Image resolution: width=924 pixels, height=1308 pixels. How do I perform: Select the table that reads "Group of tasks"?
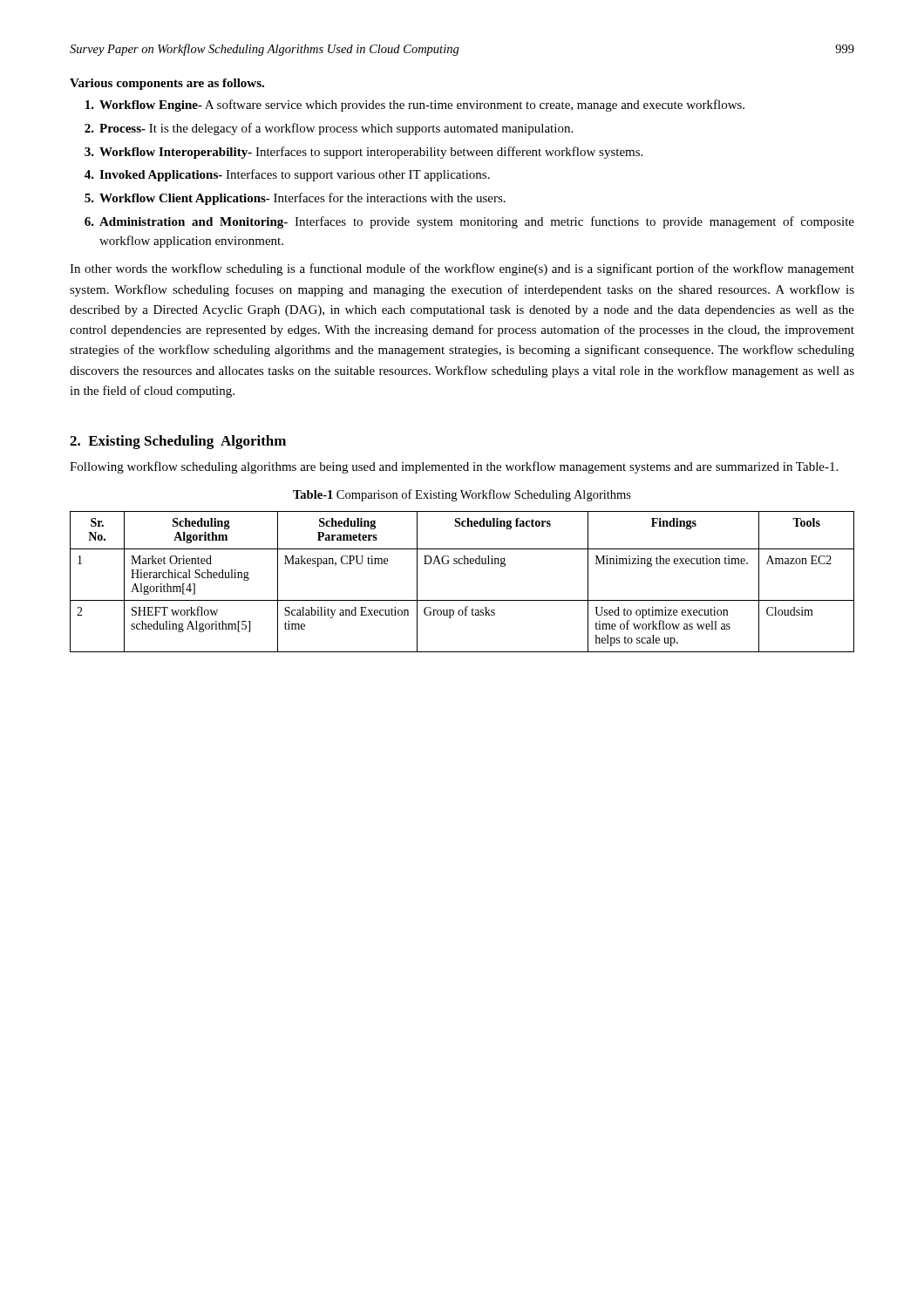(462, 582)
